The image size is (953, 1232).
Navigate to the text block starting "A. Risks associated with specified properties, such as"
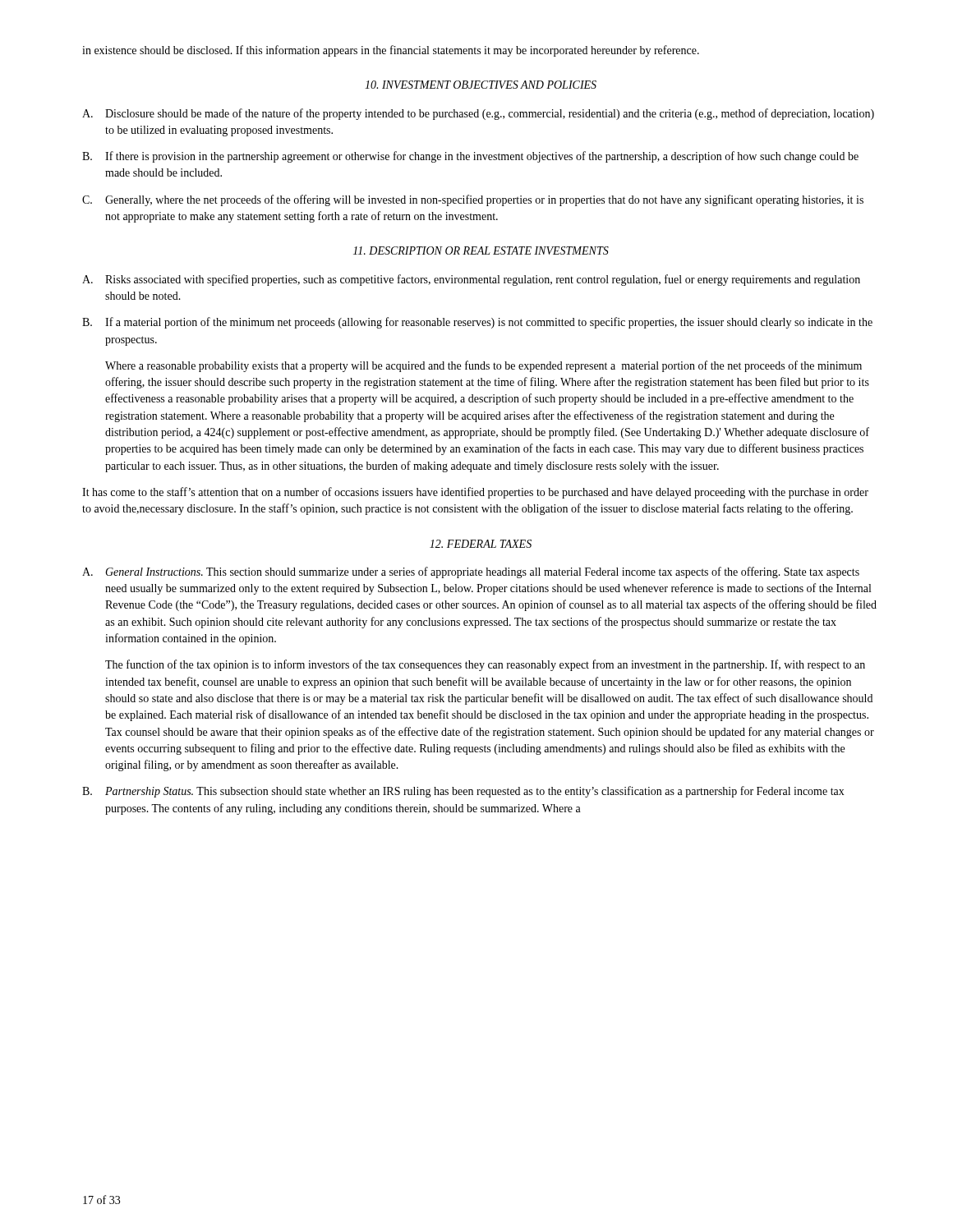coord(481,288)
